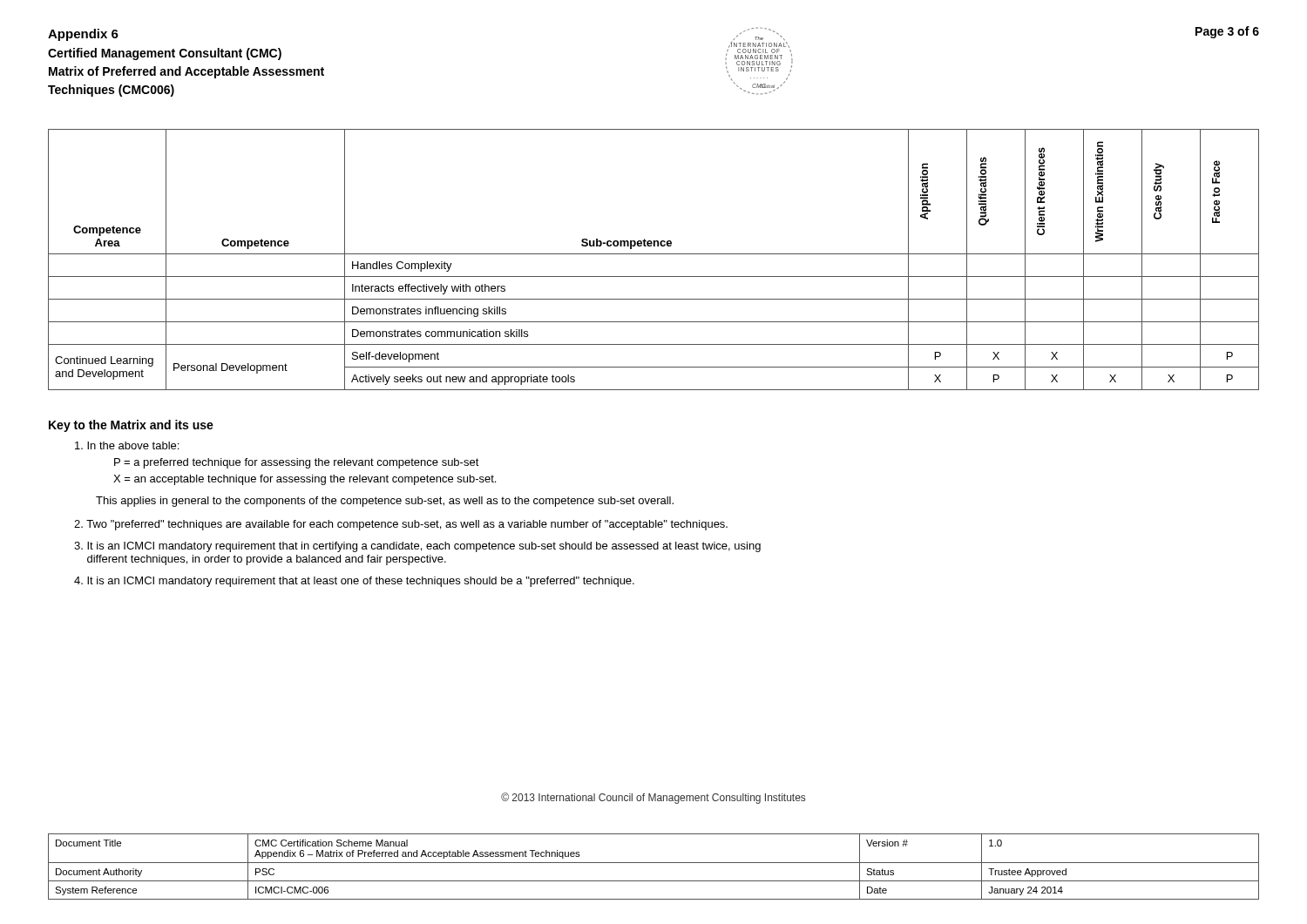This screenshot has width=1307, height=924.
Task: Find the list item with the text "3. It is an ICMCI"
Action: (x=418, y=552)
